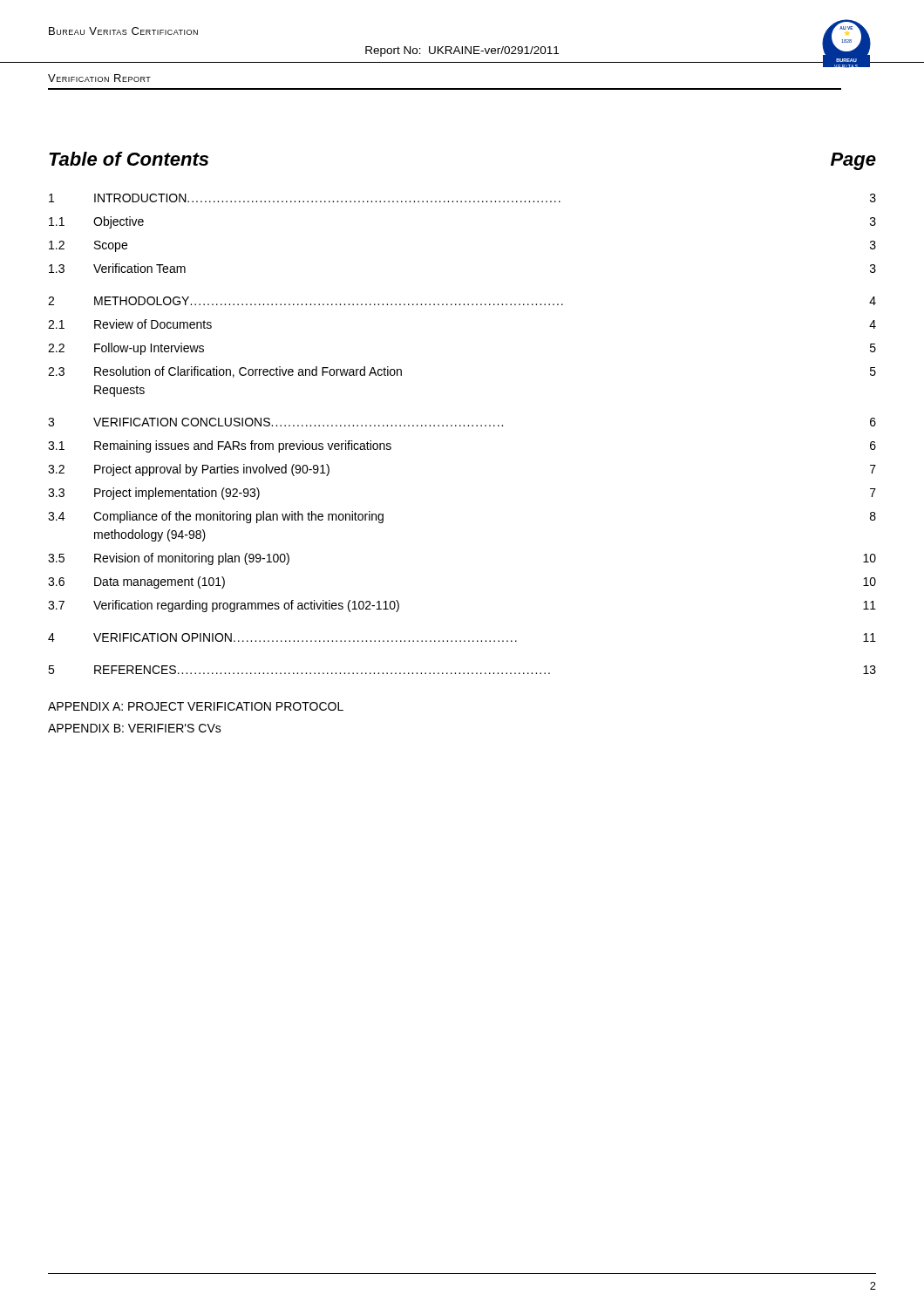The height and width of the screenshot is (1308, 924).
Task: Point to the block beginning "2.1 Review of Documents"
Action: click(156, 322)
